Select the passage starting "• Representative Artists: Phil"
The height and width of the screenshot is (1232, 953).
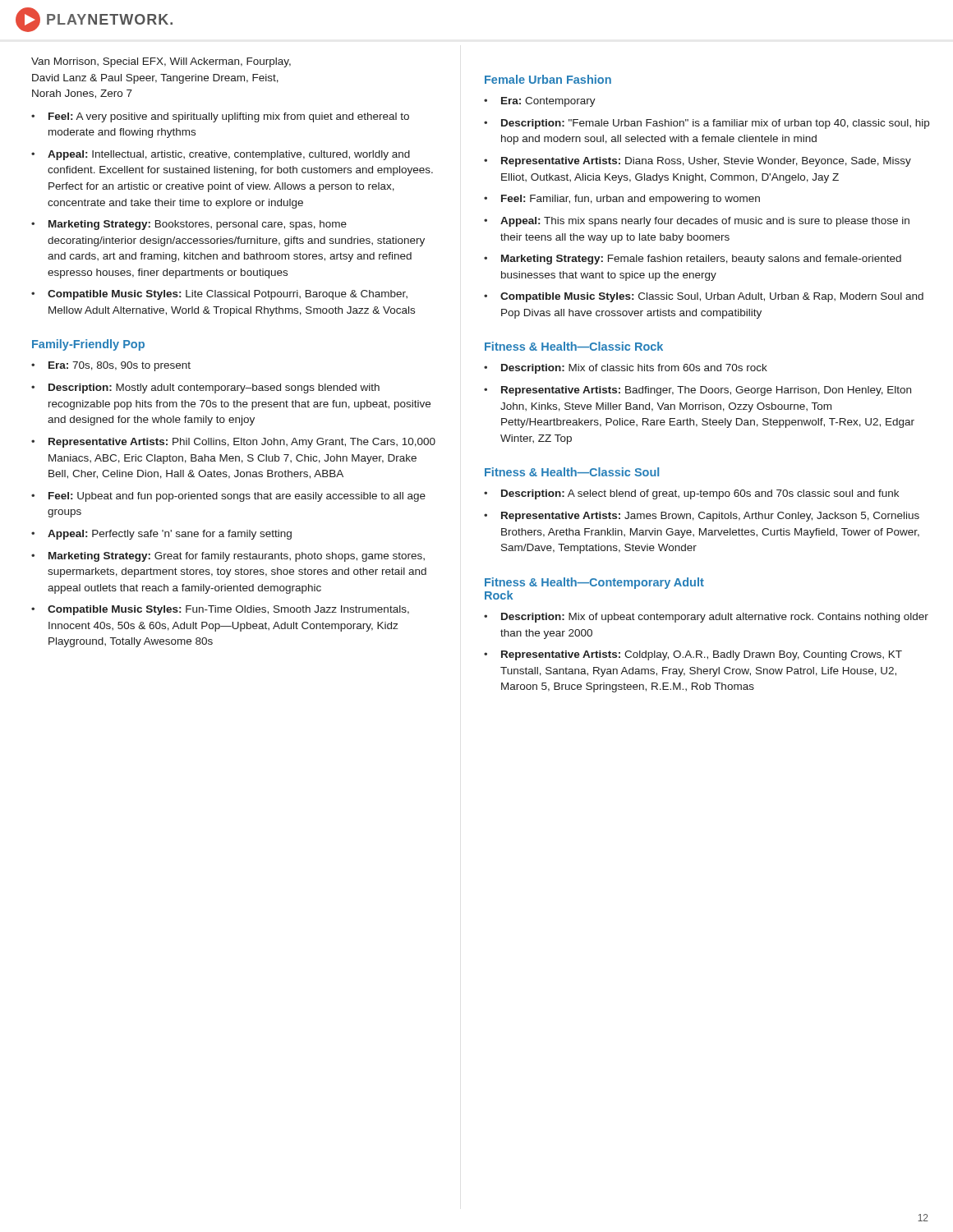(234, 458)
